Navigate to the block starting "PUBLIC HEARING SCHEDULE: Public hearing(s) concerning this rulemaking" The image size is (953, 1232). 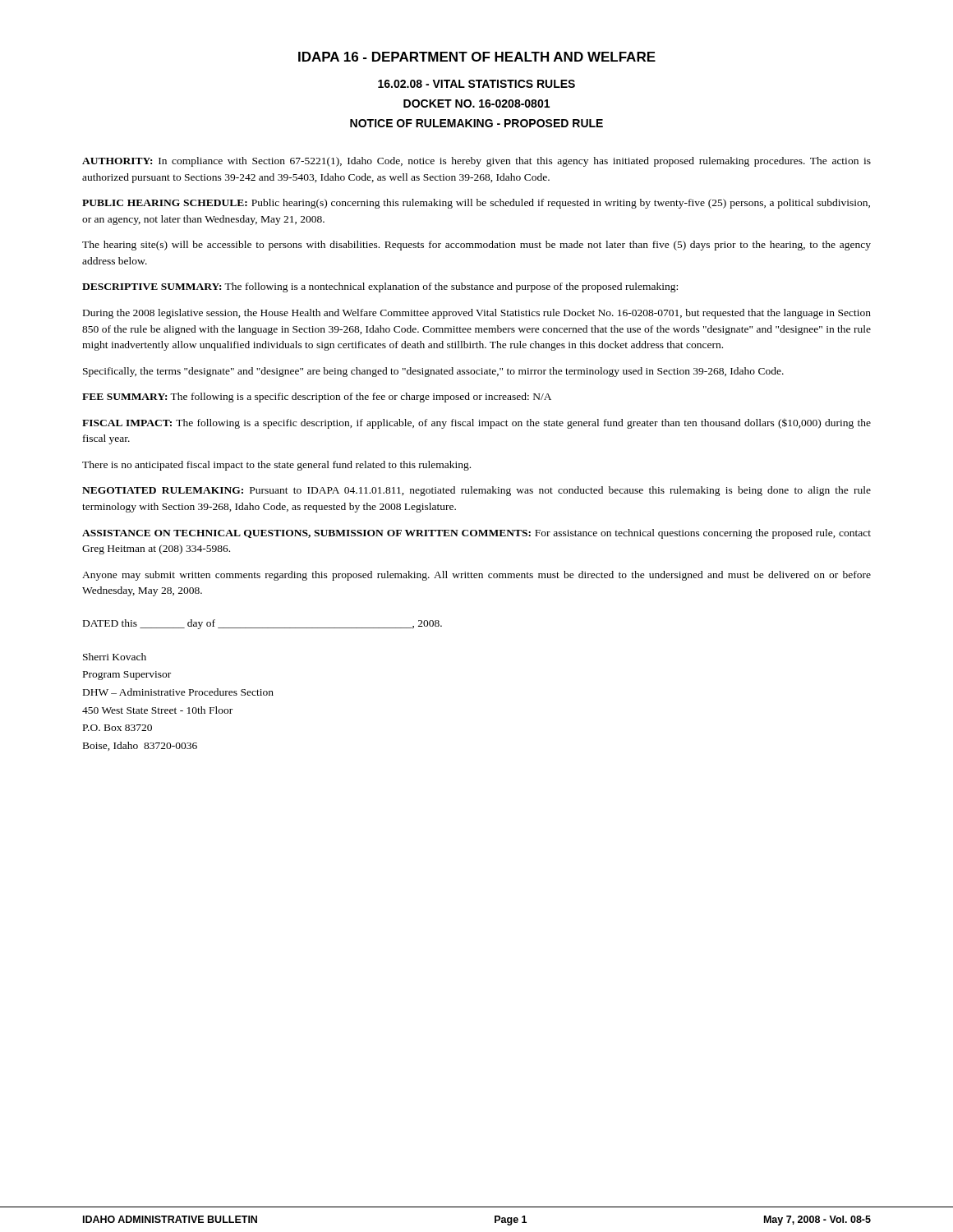point(476,211)
